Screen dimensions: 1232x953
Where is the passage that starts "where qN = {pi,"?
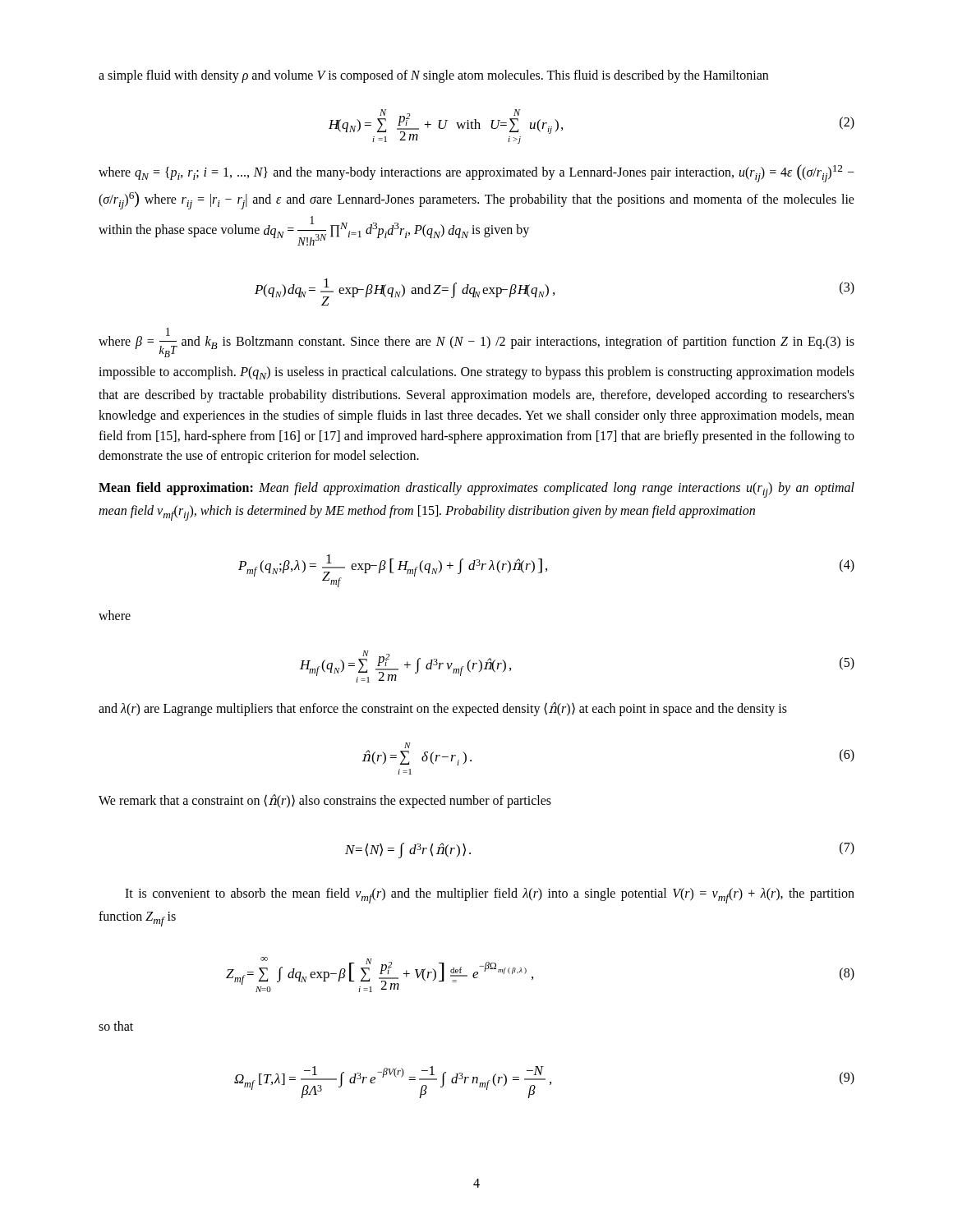(476, 206)
